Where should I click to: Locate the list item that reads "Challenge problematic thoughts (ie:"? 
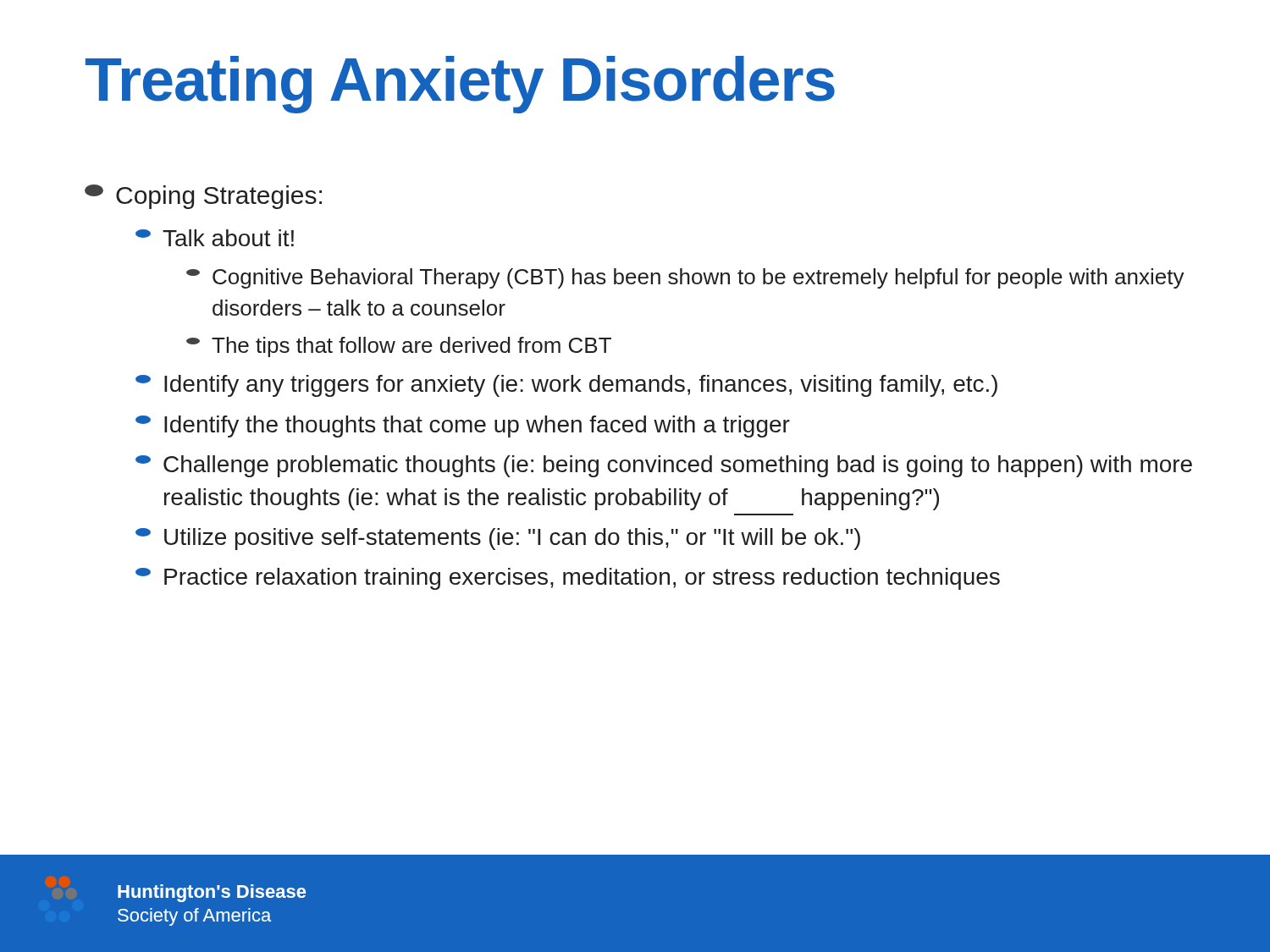point(669,481)
